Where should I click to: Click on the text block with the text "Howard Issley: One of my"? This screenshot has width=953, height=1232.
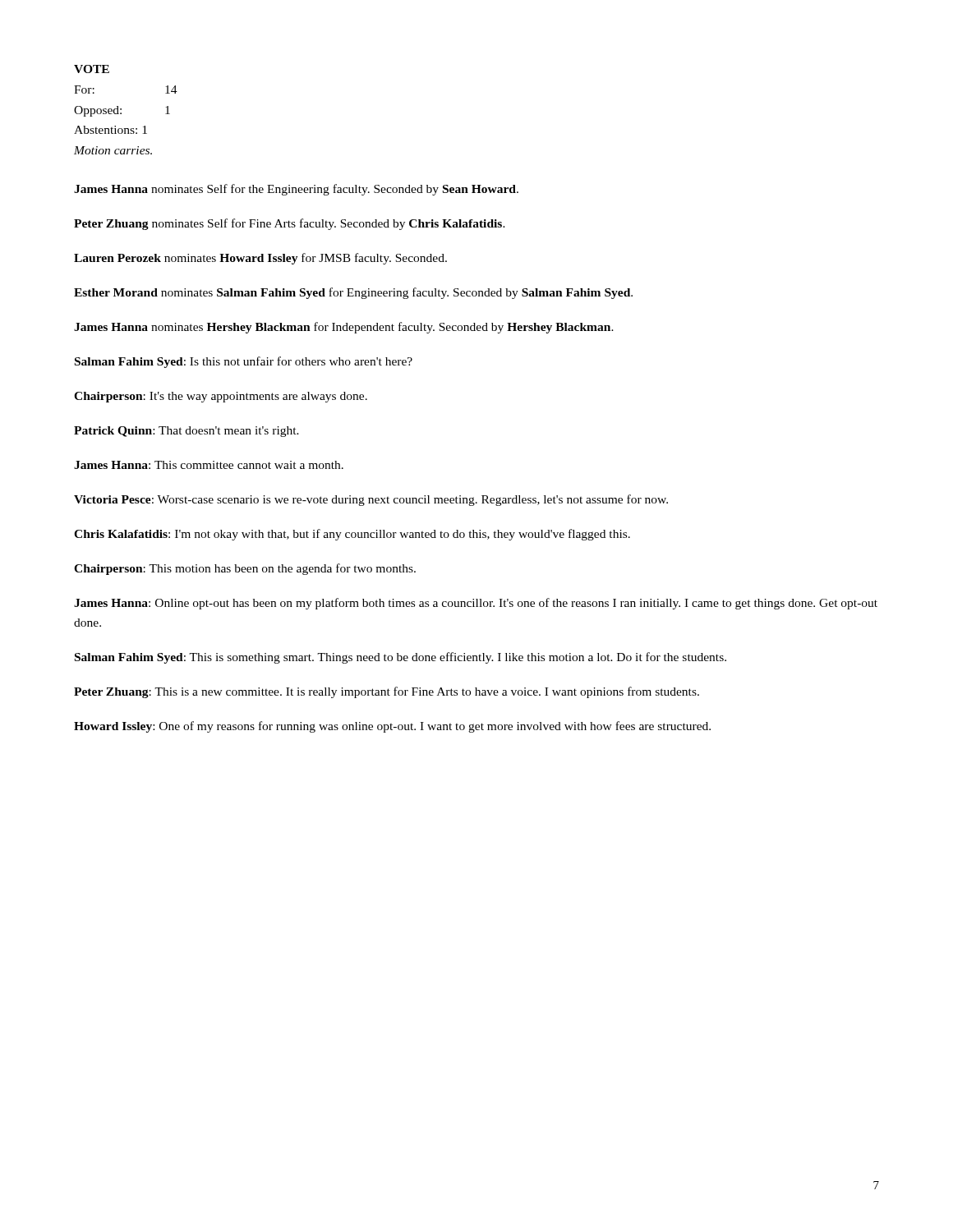[393, 726]
